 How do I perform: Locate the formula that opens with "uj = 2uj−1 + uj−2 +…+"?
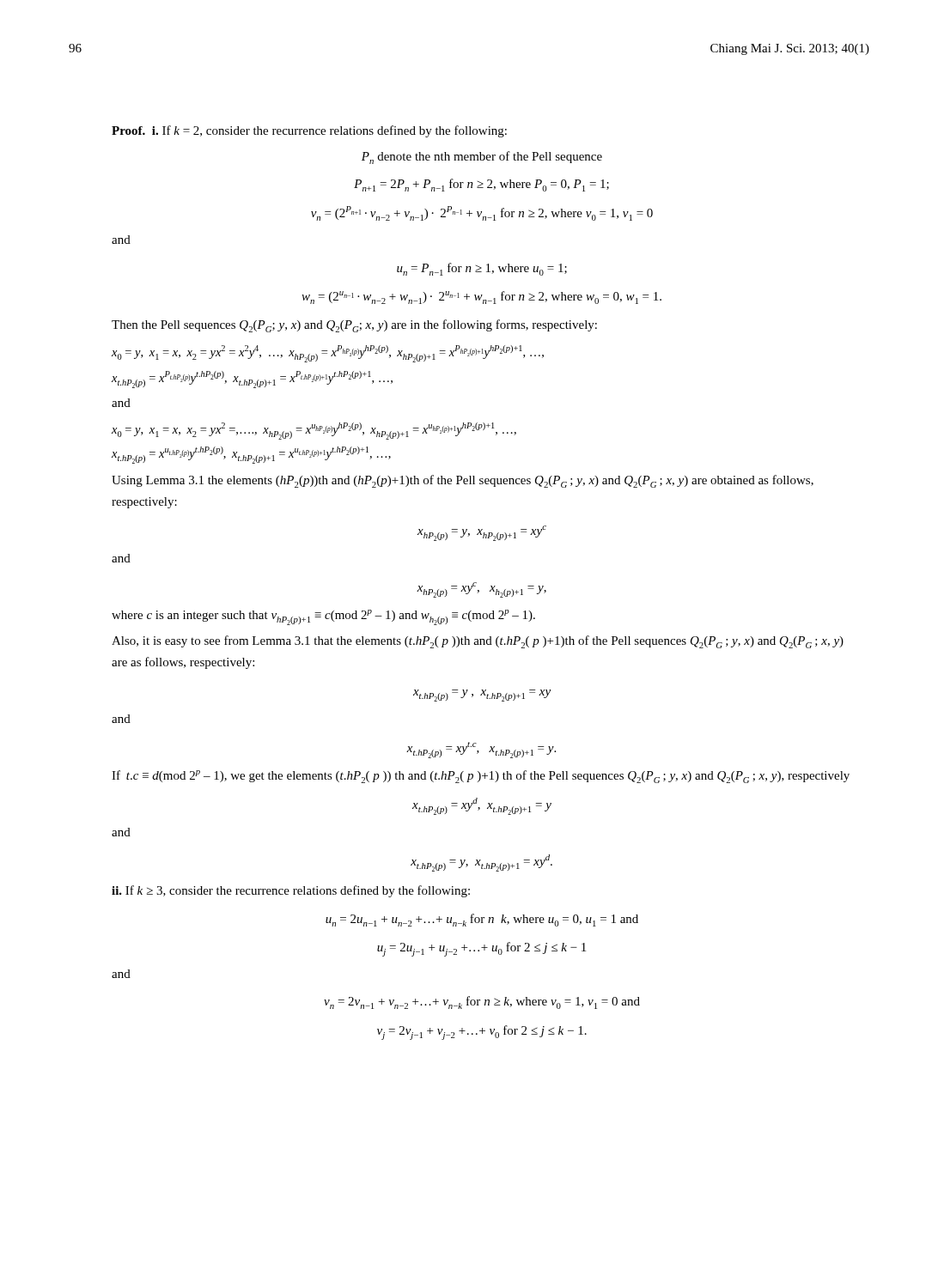(x=482, y=949)
